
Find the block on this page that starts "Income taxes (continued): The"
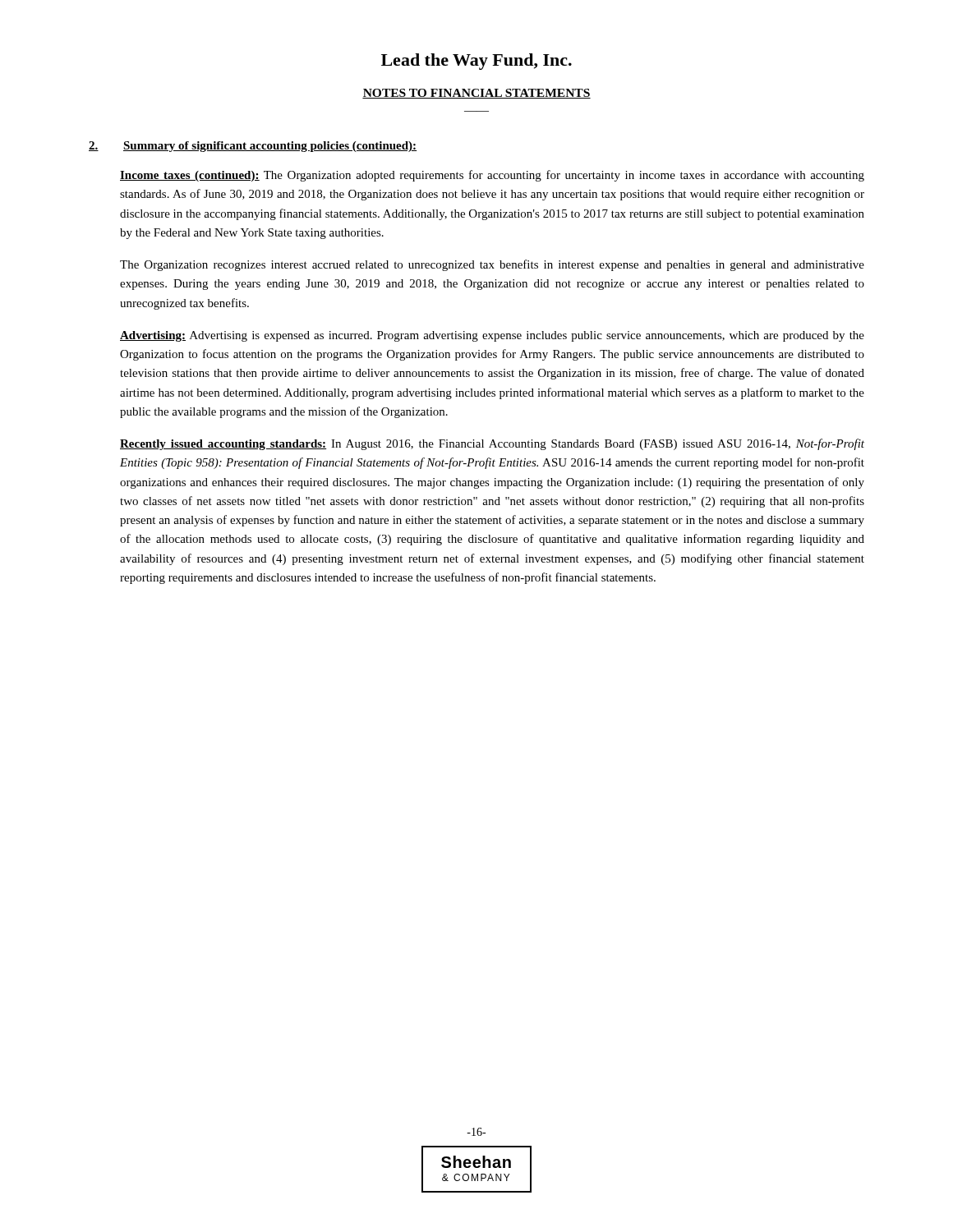pyautogui.click(x=492, y=204)
